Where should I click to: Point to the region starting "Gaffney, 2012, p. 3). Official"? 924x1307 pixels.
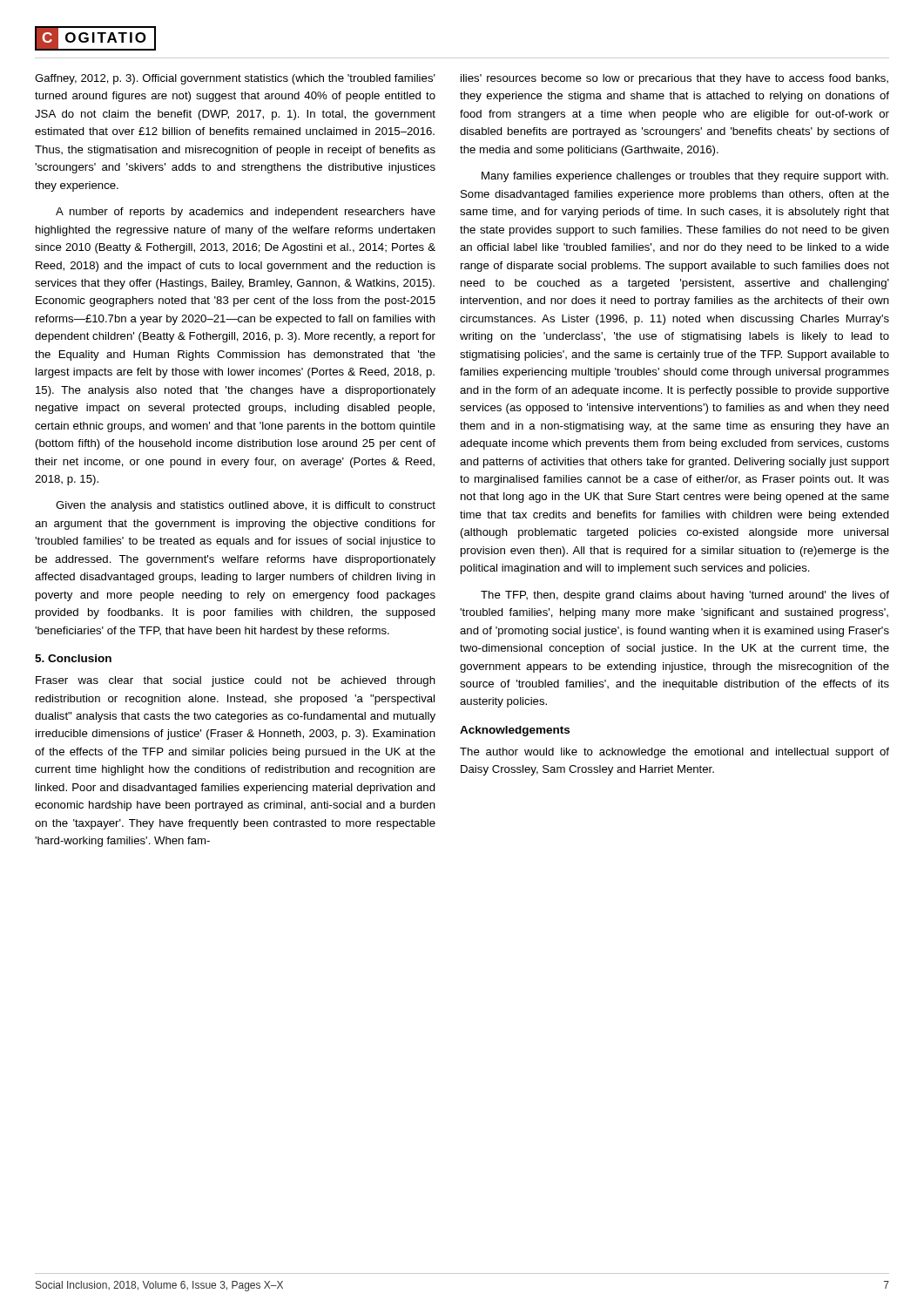235,132
